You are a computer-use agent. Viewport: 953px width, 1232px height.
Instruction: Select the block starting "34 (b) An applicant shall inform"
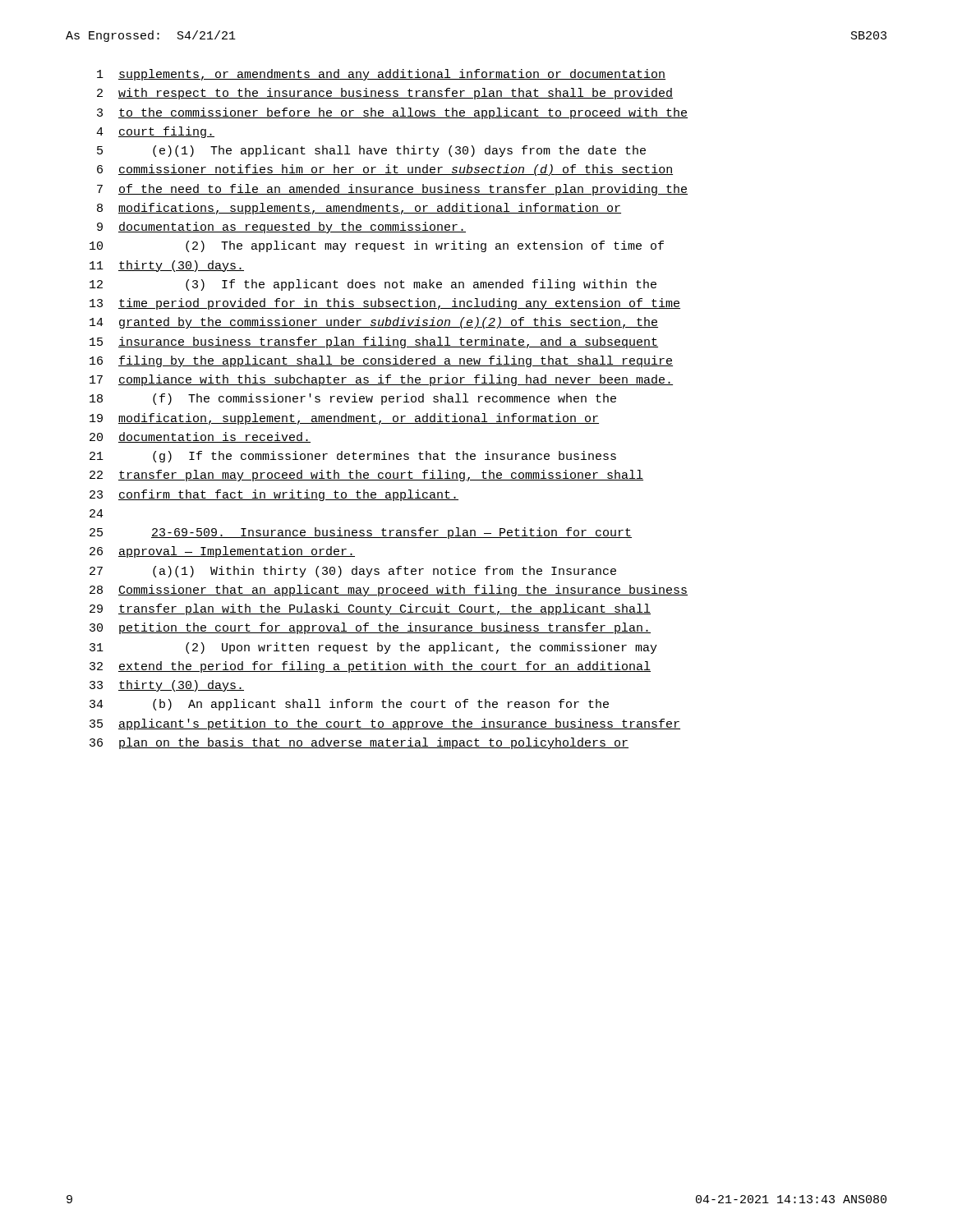[x=476, y=705]
